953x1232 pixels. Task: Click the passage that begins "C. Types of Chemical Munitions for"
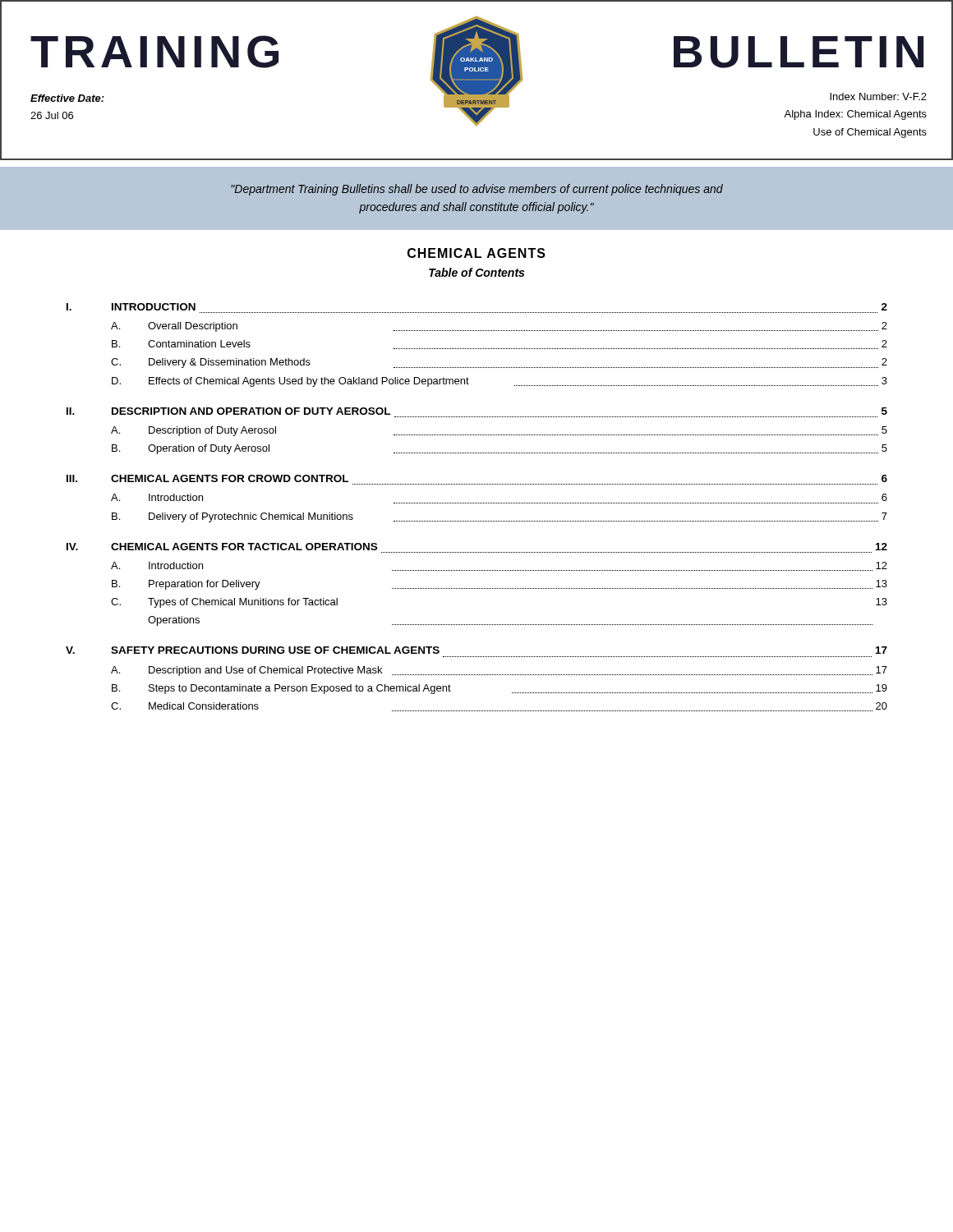tap(243, 602)
